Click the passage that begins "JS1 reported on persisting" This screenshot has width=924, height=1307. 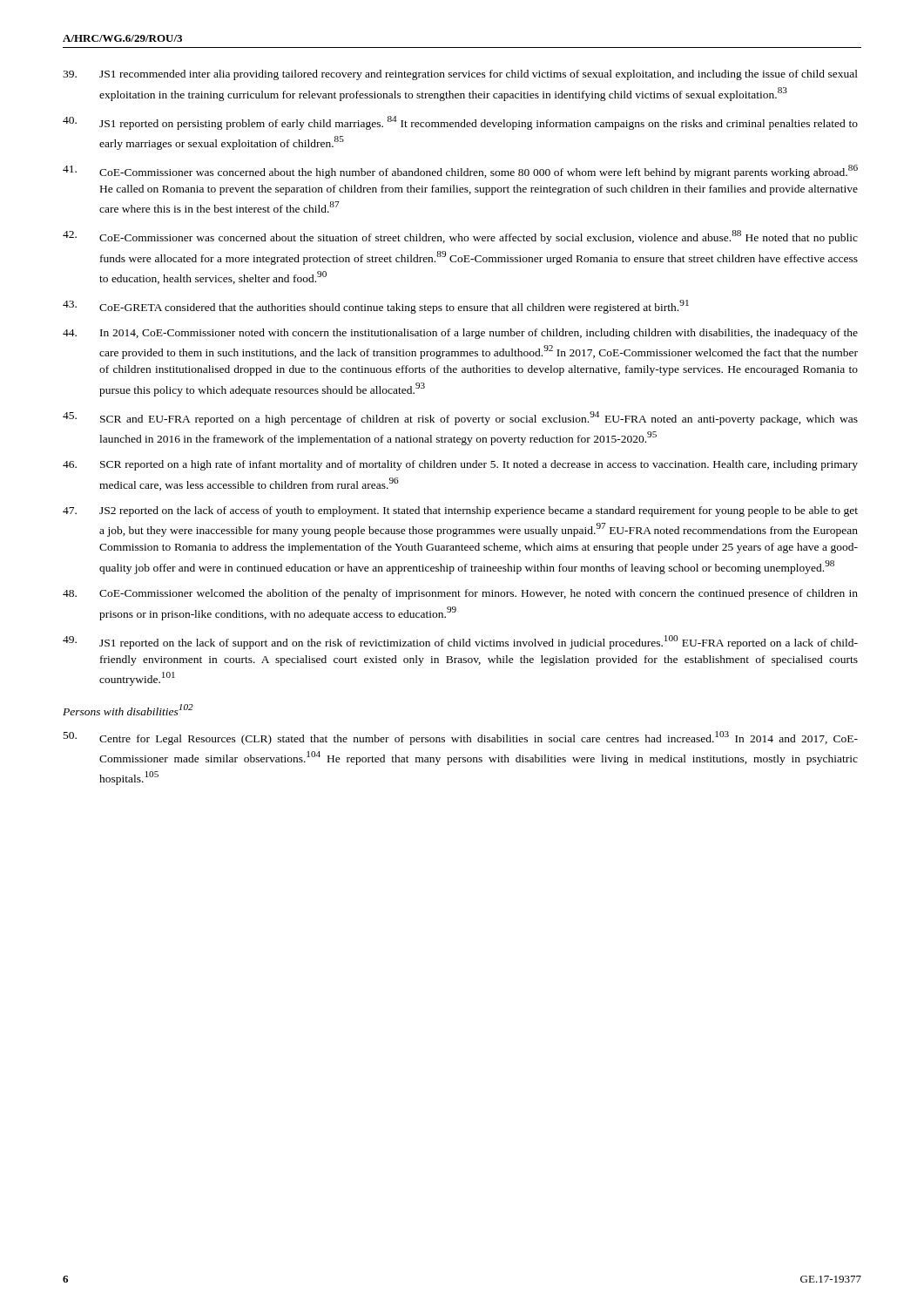click(462, 131)
